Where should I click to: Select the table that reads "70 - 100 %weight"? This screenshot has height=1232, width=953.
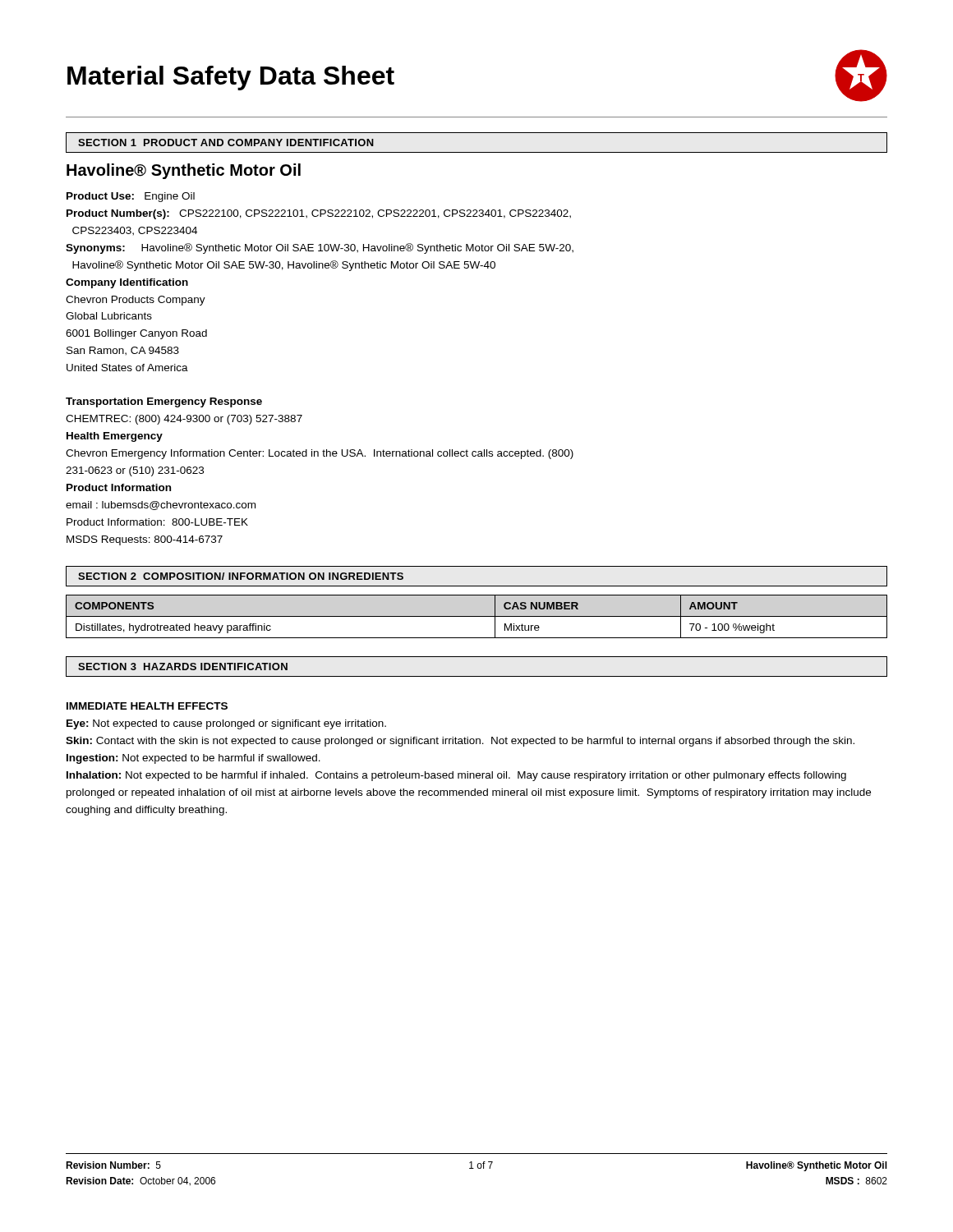(x=476, y=617)
